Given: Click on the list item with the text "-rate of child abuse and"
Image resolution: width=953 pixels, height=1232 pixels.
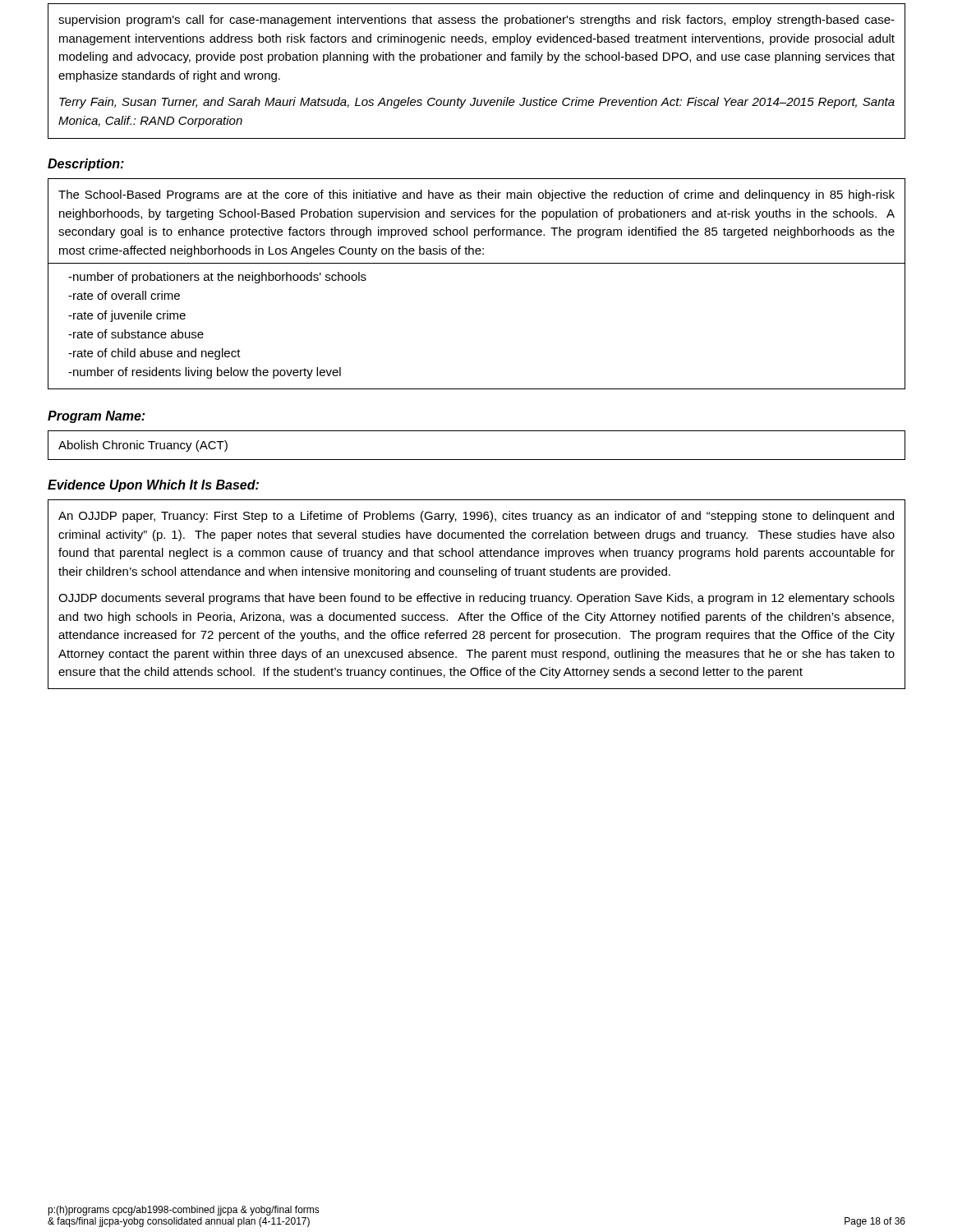Looking at the screenshot, I should 154,353.
